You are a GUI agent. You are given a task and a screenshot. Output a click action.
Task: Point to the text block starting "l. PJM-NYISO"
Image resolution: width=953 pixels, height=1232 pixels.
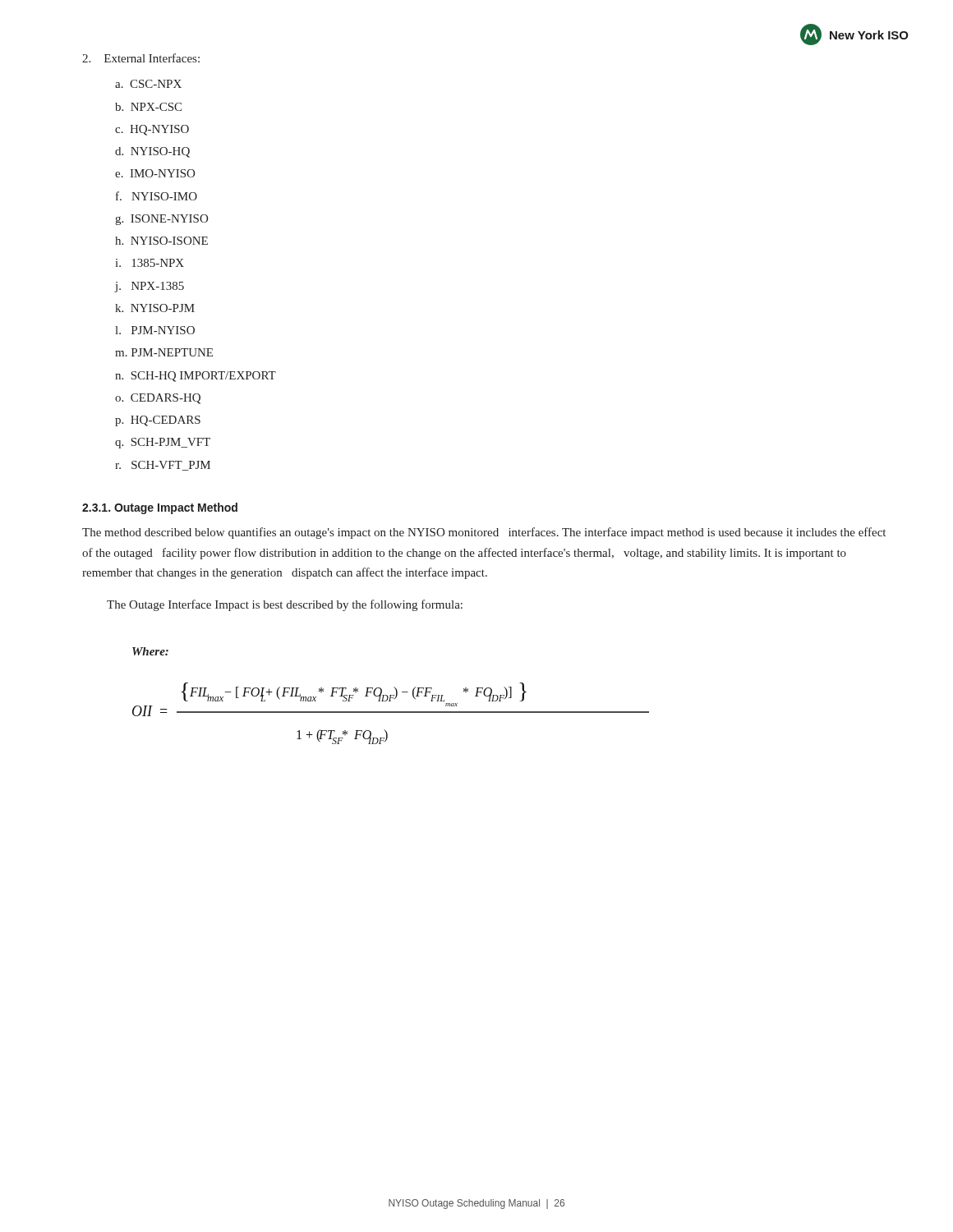155,330
